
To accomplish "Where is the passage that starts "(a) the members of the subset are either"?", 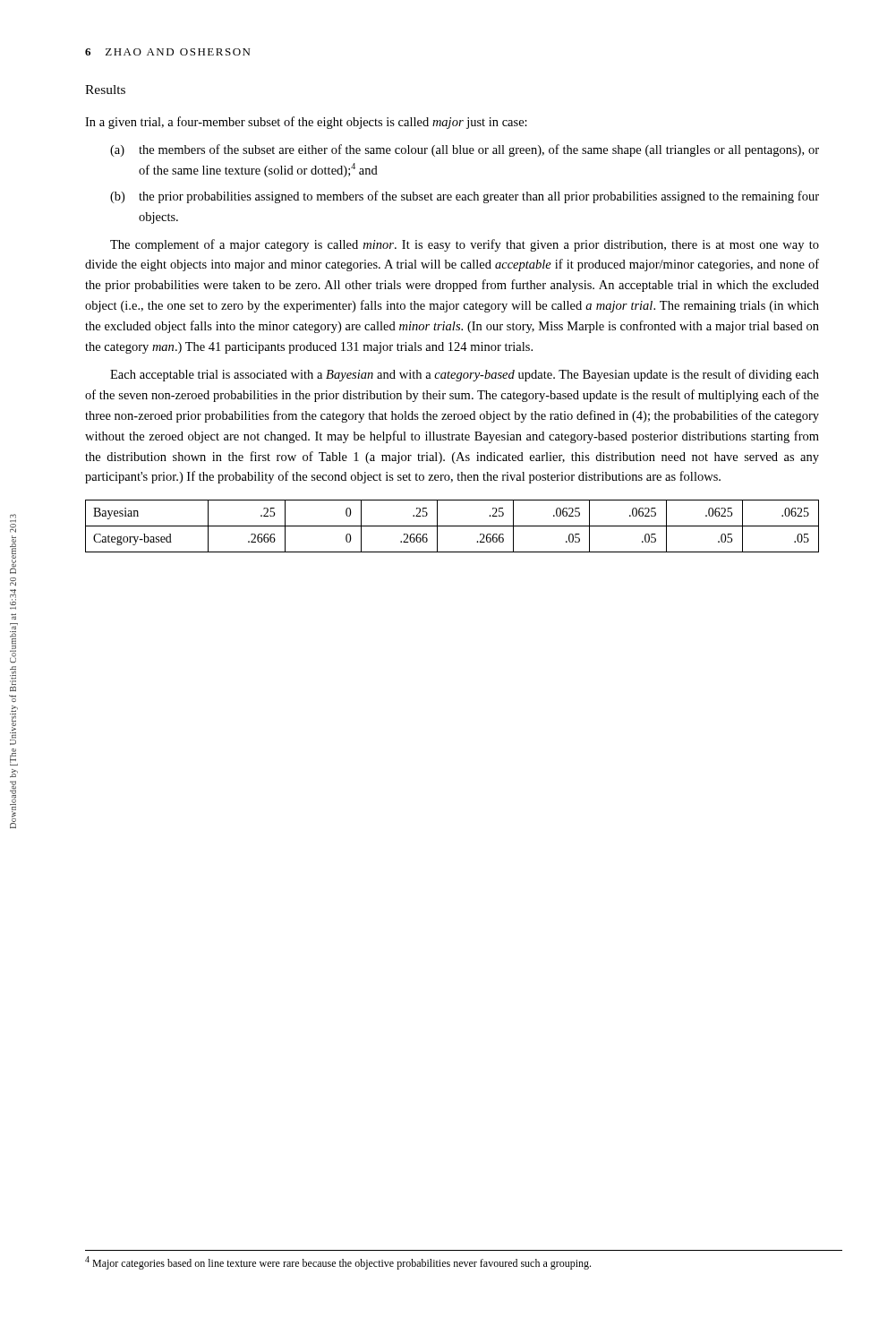I will [x=452, y=160].
